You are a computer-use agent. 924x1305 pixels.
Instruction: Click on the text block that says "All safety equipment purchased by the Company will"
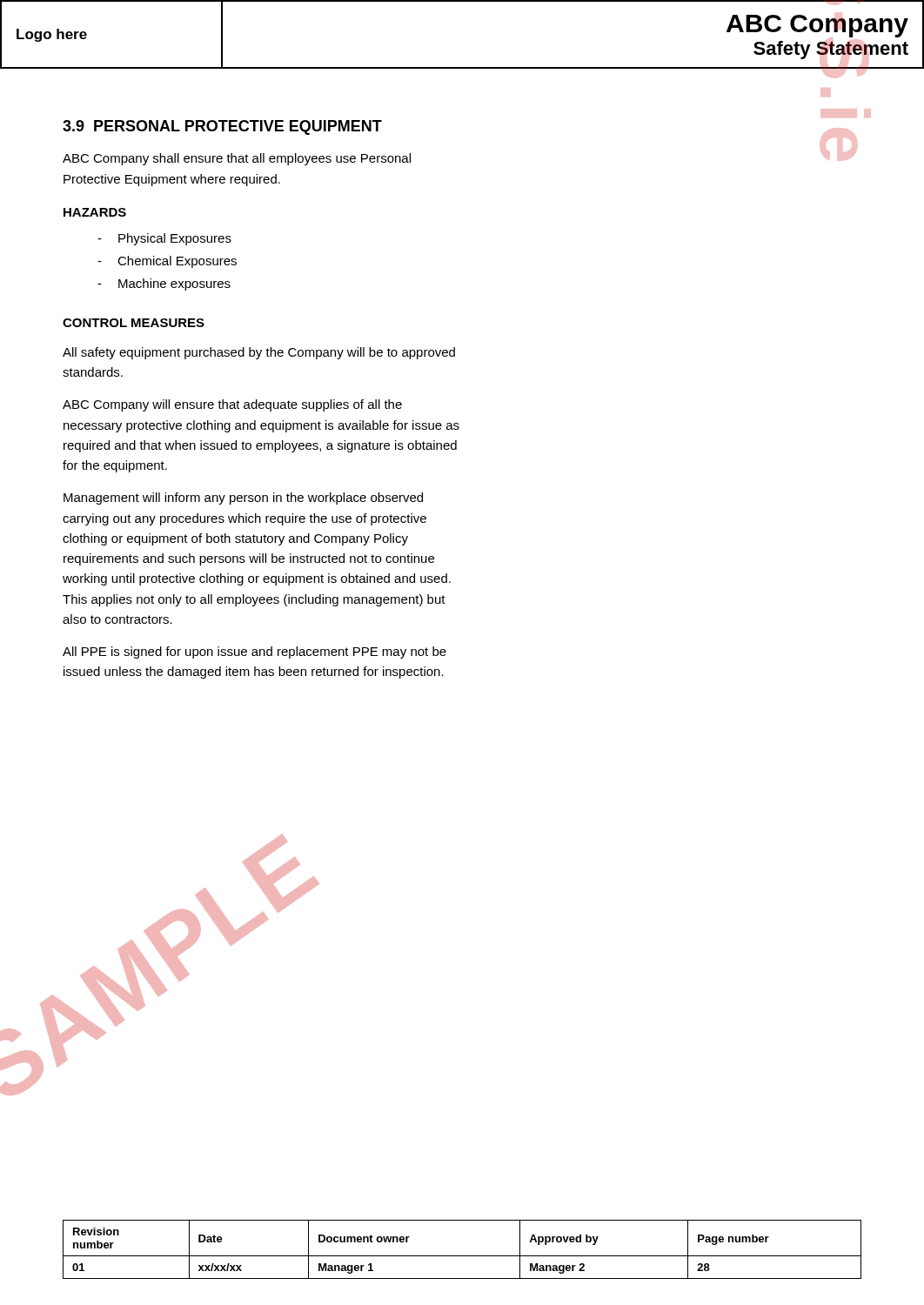click(x=259, y=362)
